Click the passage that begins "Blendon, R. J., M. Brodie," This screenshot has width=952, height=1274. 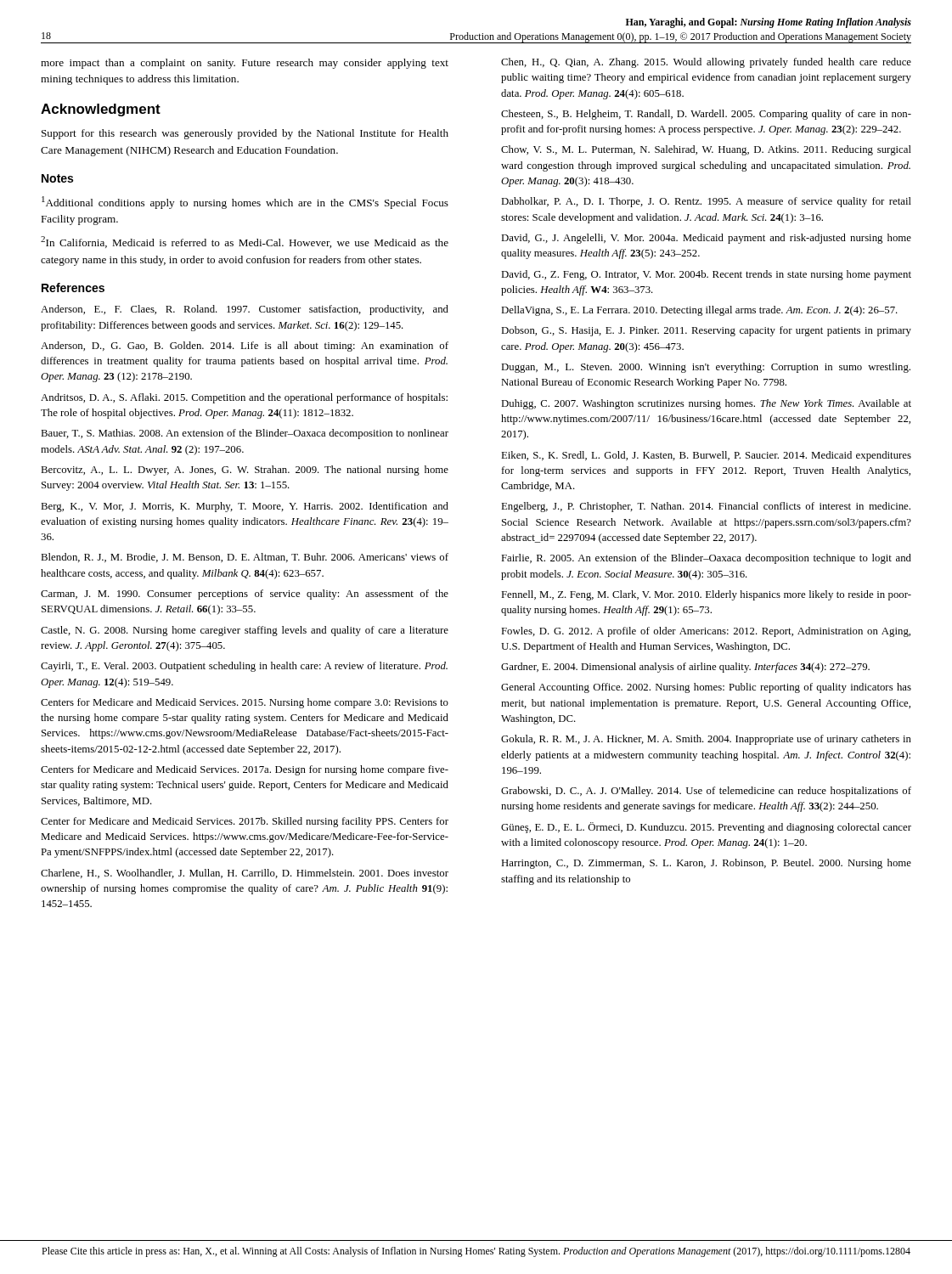pos(245,565)
